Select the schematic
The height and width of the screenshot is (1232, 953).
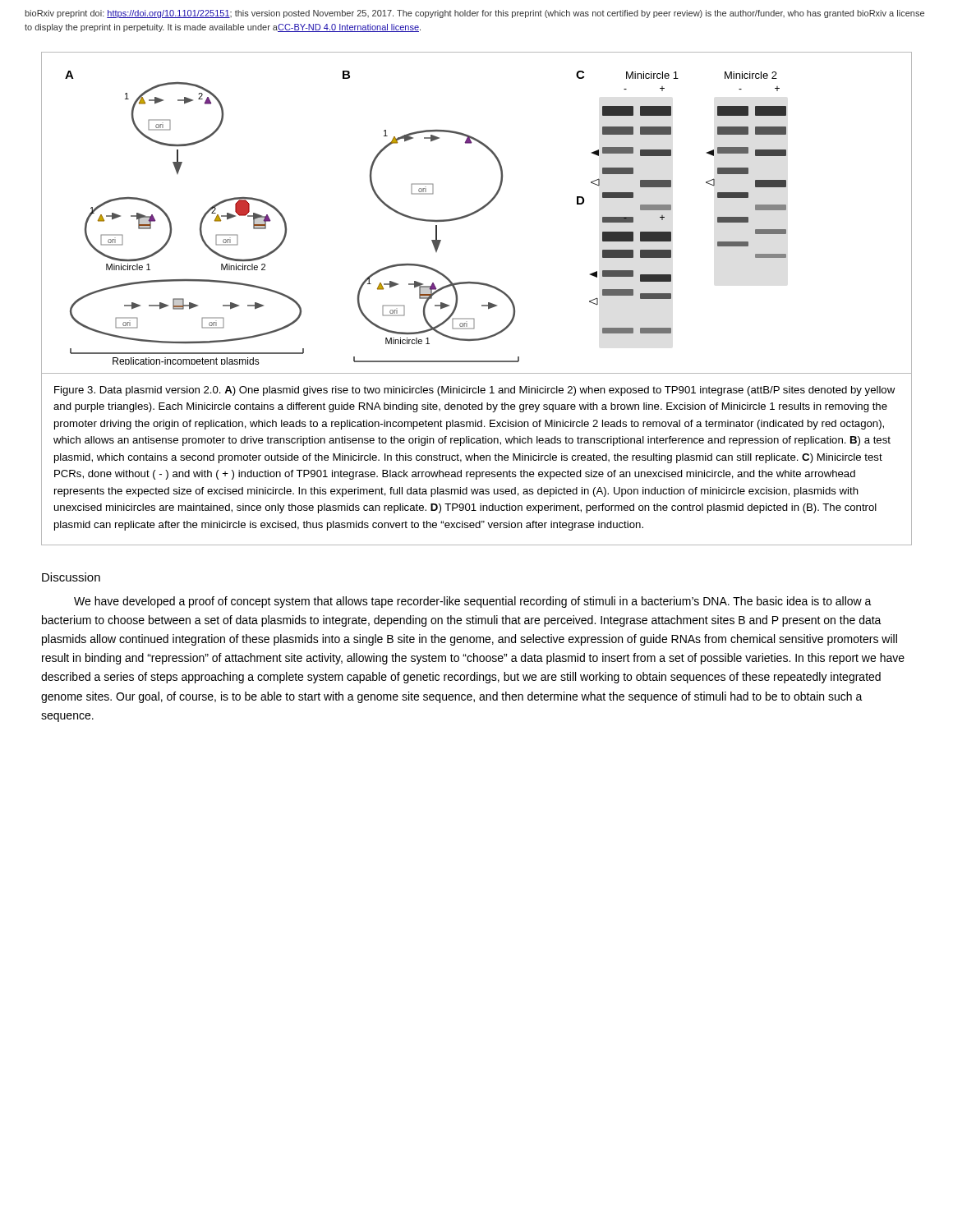coord(476,213)
